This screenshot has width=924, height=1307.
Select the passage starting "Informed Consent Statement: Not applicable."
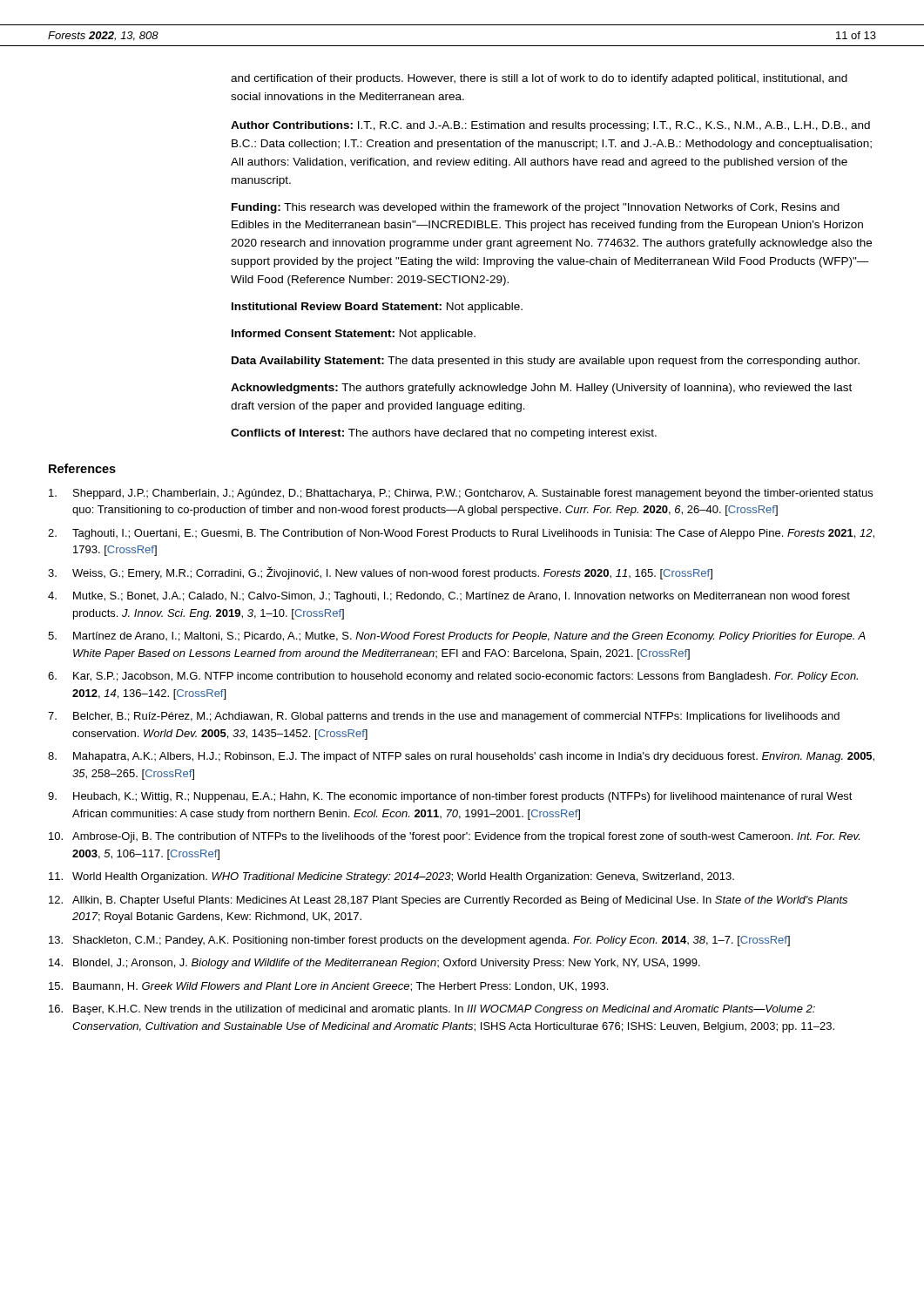point(354,333)
